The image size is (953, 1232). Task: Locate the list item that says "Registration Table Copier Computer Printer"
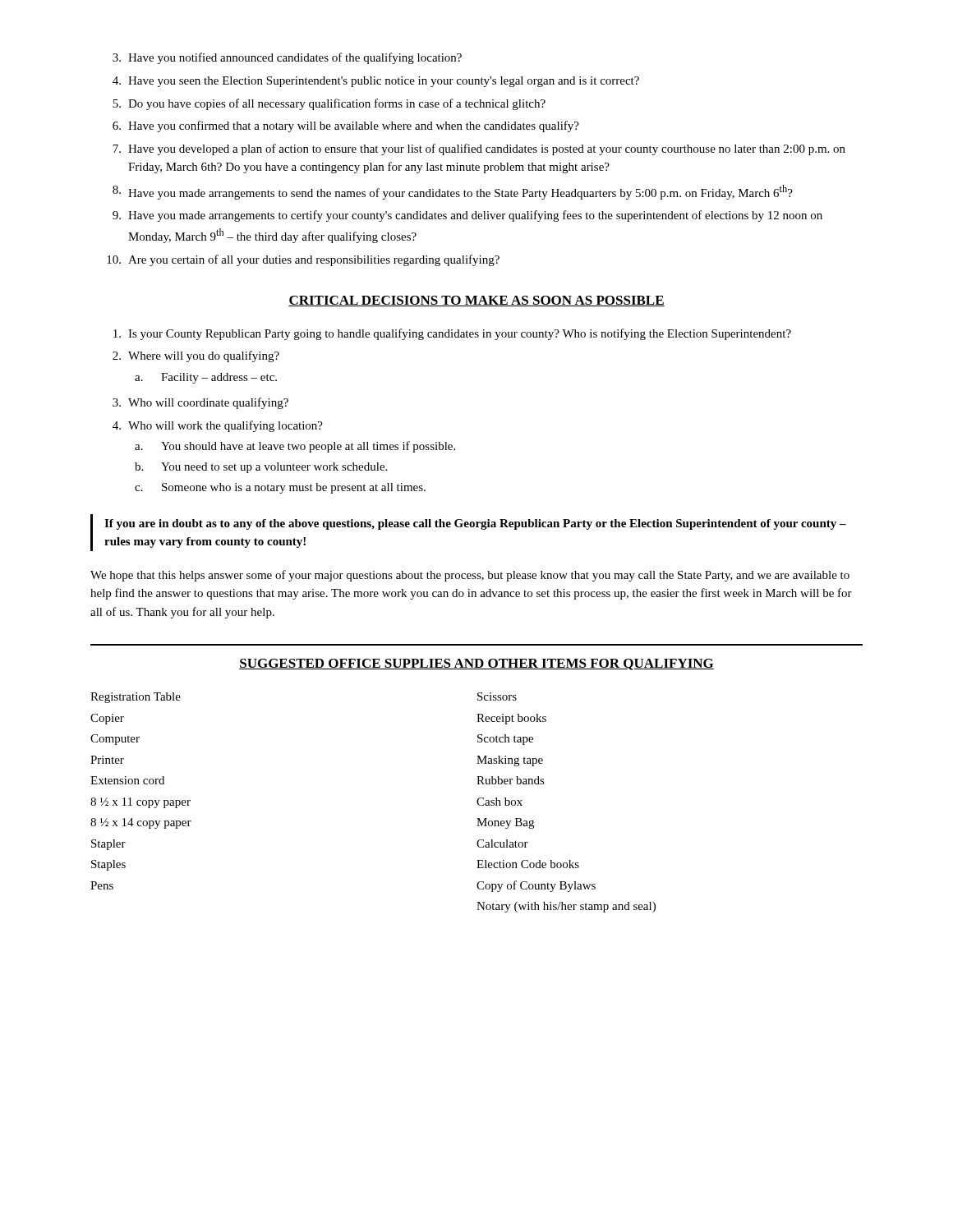click(x=476, y=802)
